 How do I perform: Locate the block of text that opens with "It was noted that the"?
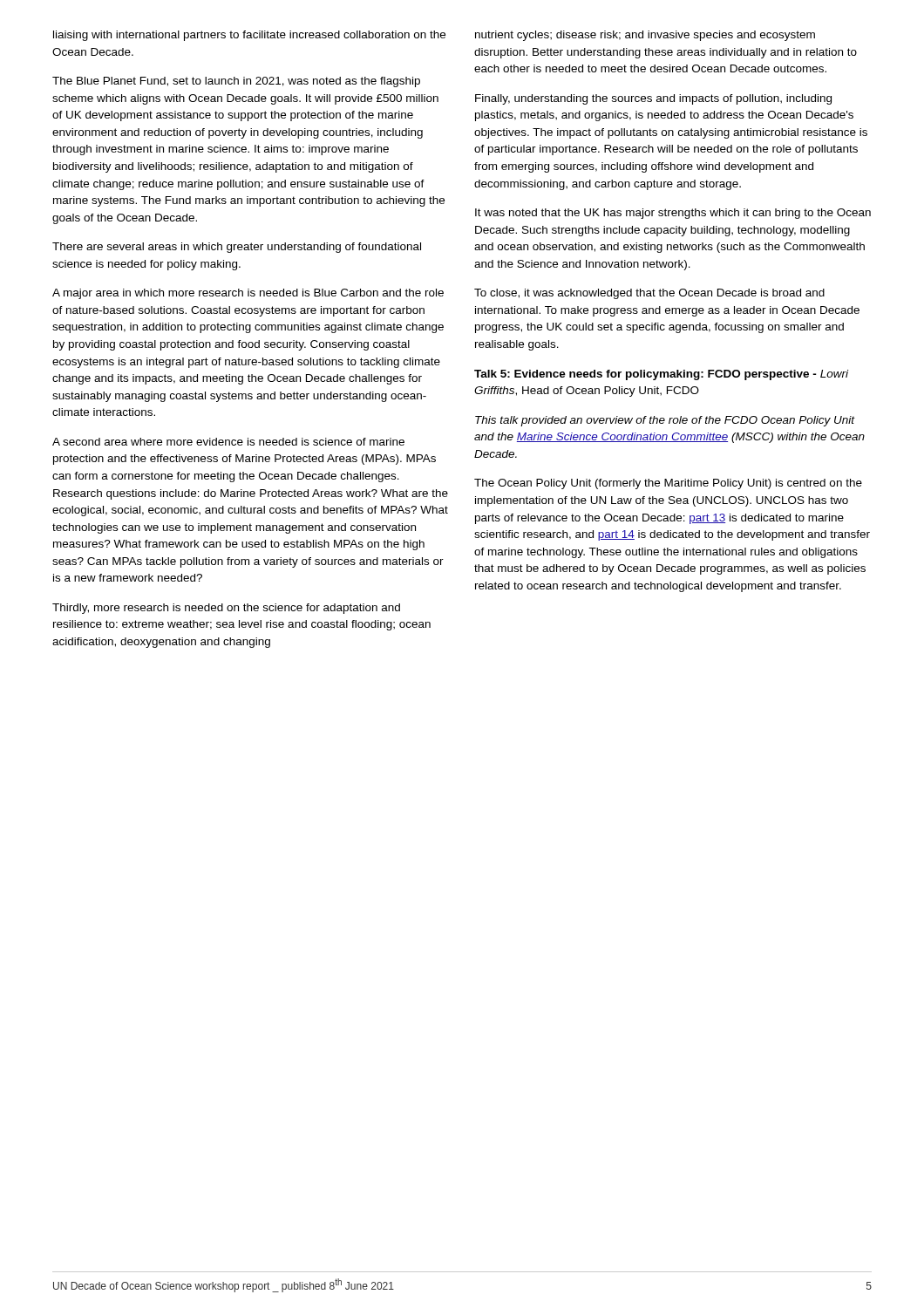tap(673, 238)
